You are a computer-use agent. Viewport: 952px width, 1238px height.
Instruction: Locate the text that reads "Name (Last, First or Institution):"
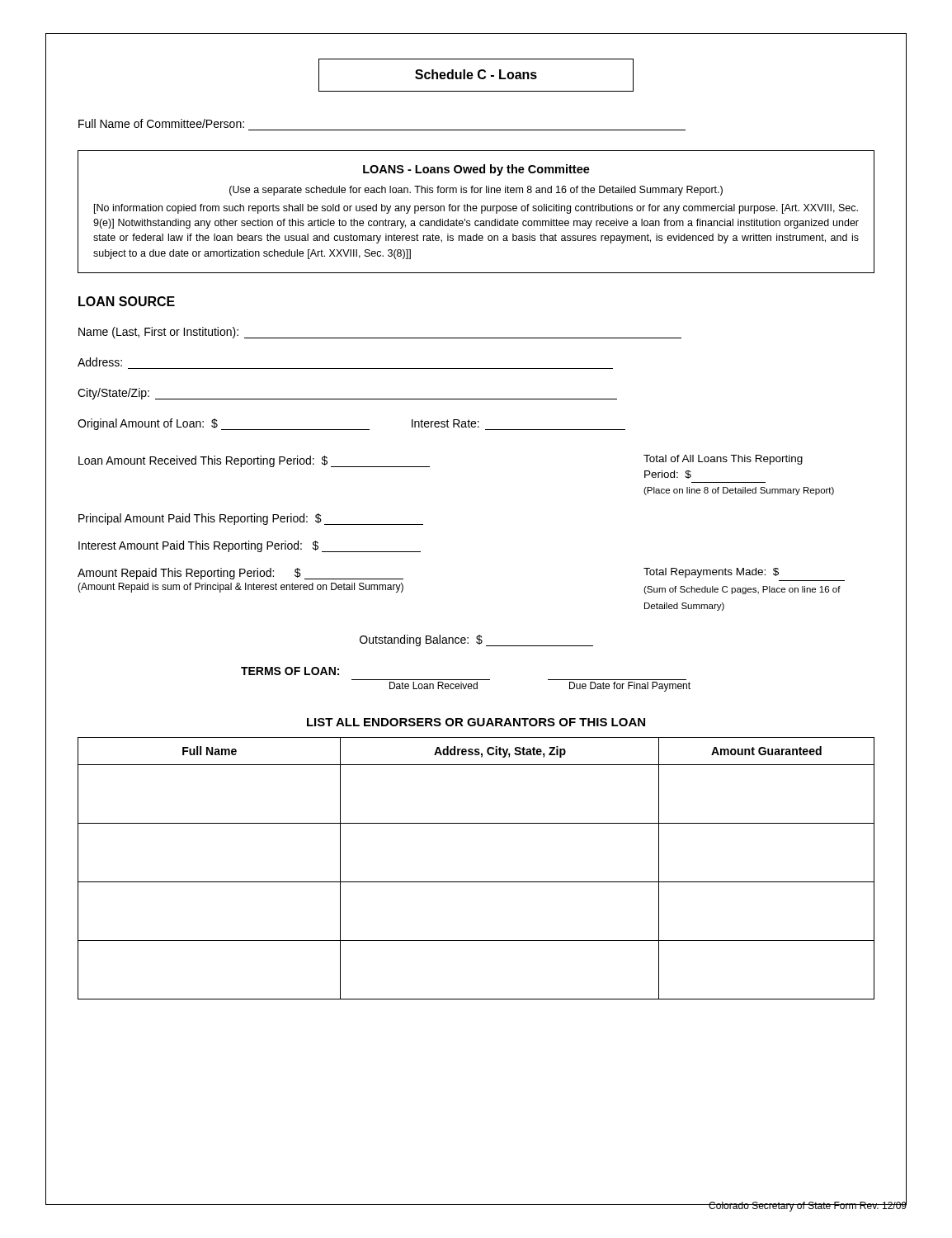point(380,330)
